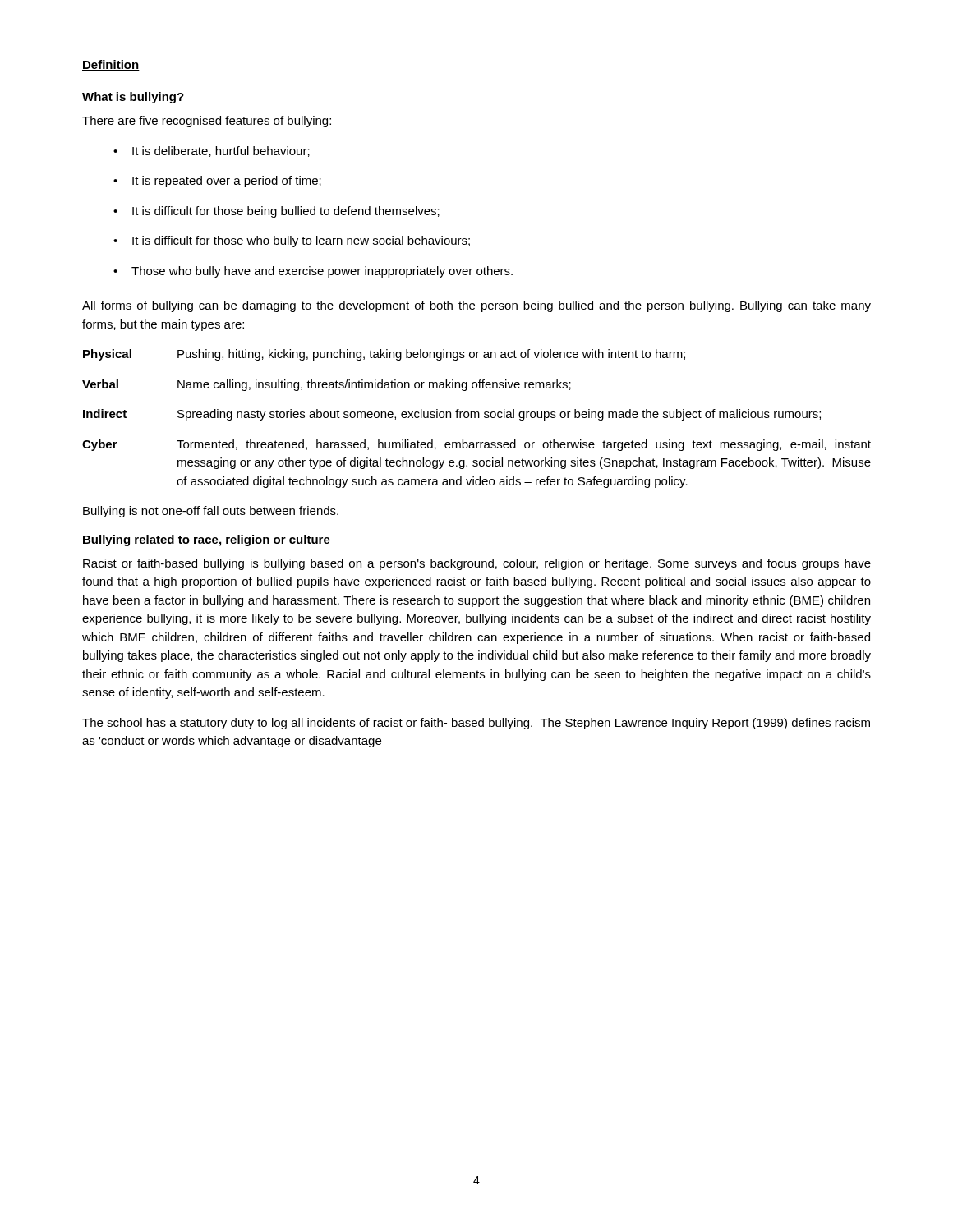The width and height of the screenshot is (953, 1232).
Task: Locate the section header that opens with "Bullying related to"
Action: click(206, 539)
